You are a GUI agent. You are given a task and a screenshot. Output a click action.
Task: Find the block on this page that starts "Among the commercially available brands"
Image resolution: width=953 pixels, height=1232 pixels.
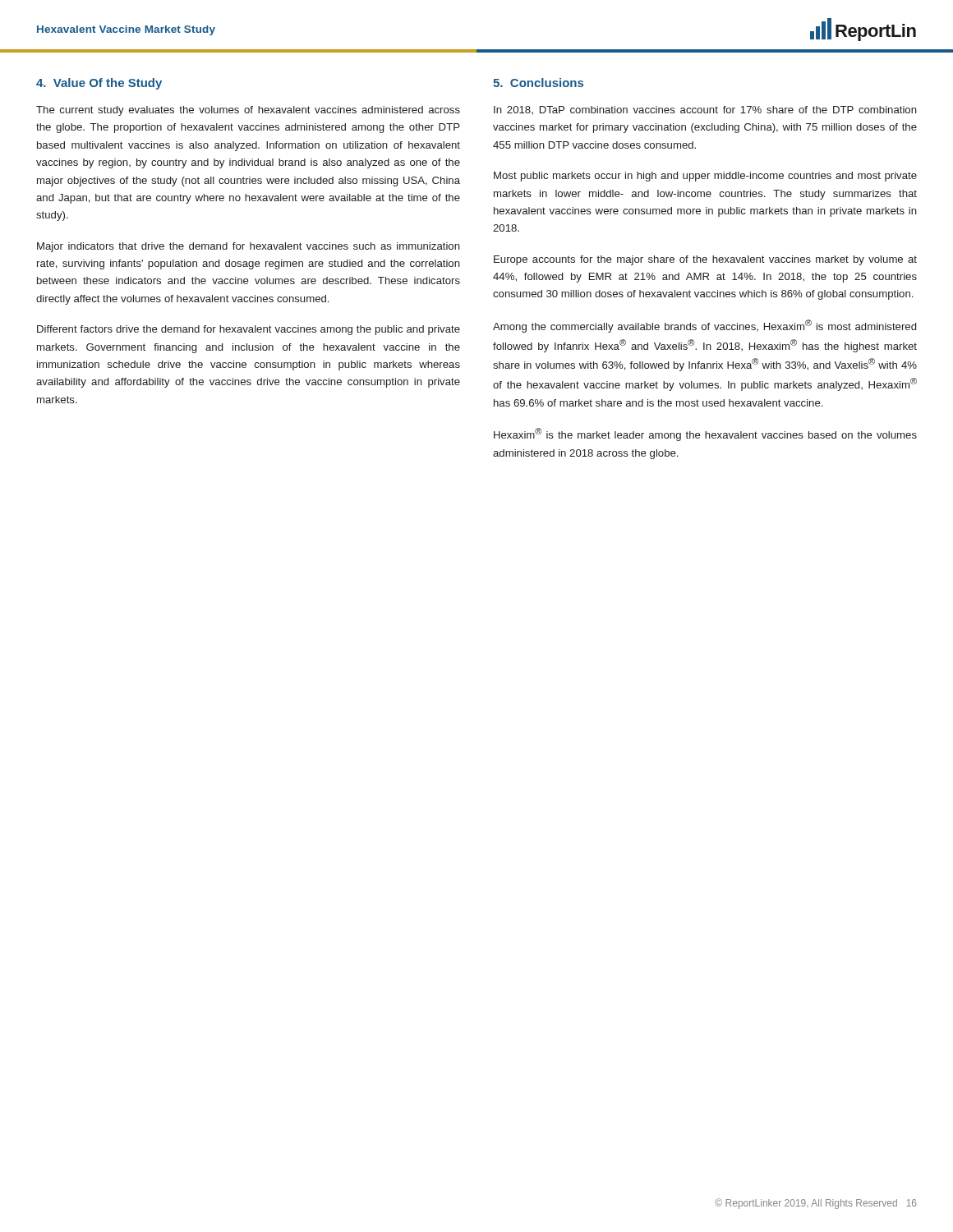pos(705,363)
